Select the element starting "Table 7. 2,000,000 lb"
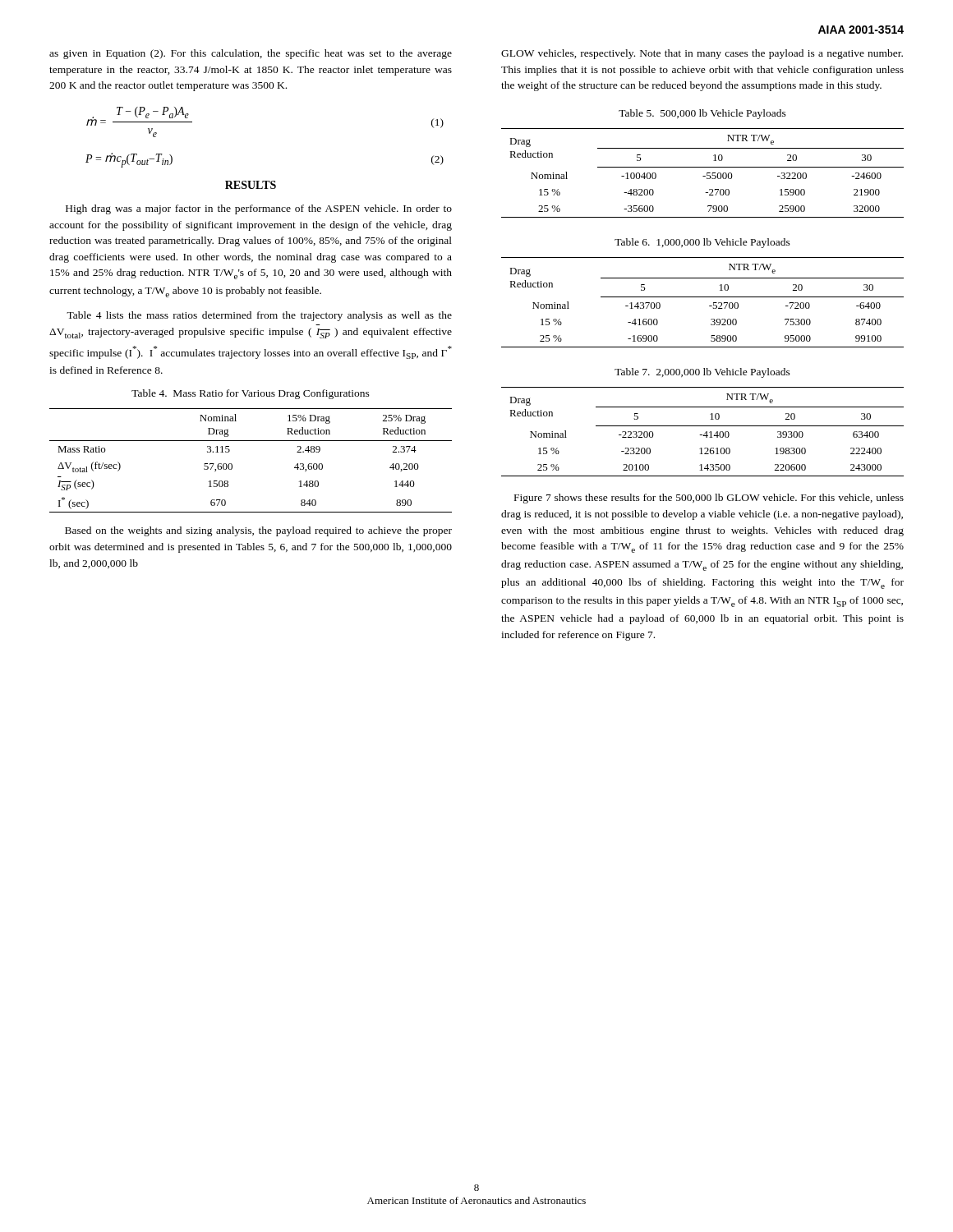953x1232 pixels. [x=702, y=372]
